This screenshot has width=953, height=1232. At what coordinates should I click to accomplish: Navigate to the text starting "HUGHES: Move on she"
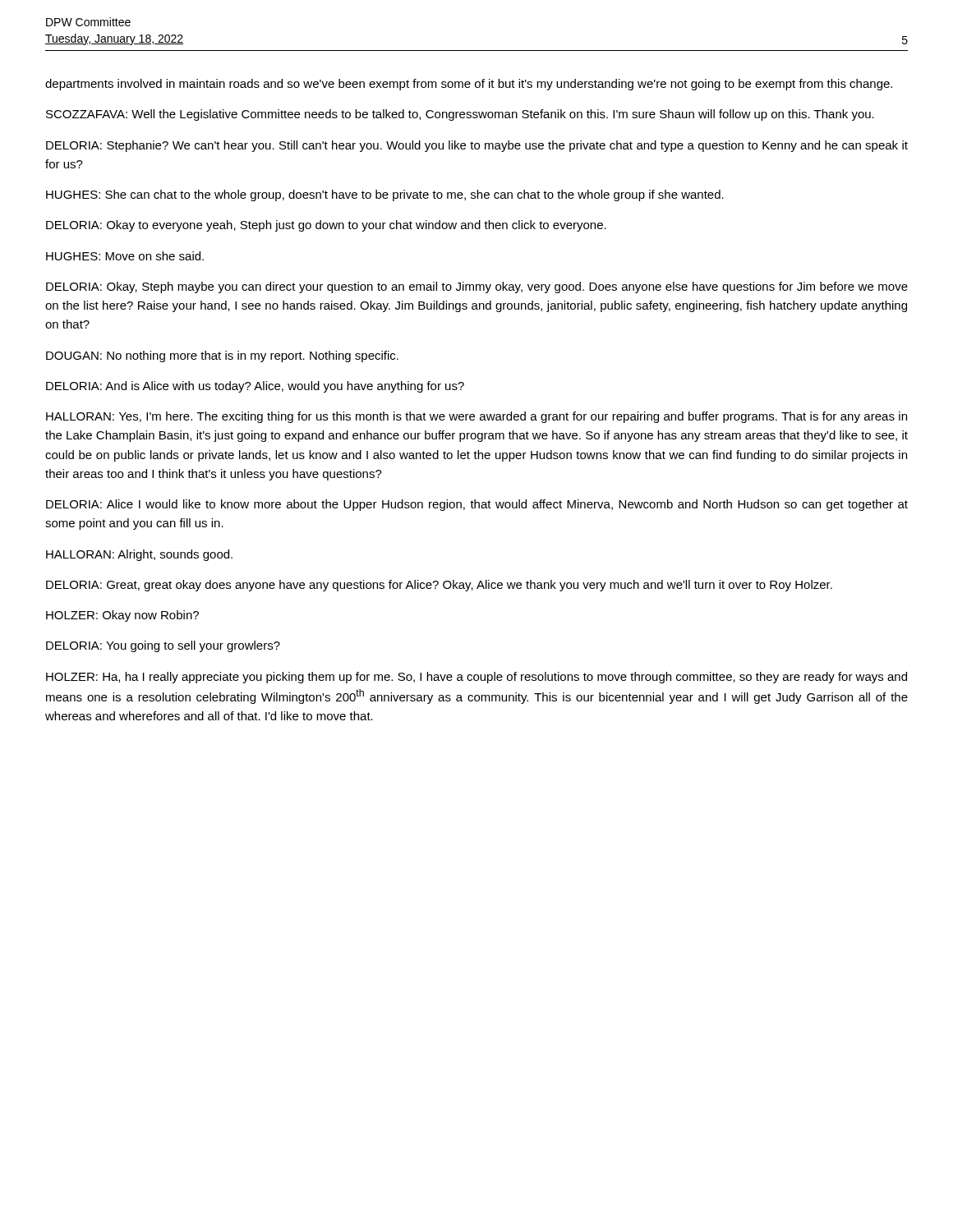tap(125, 255)
